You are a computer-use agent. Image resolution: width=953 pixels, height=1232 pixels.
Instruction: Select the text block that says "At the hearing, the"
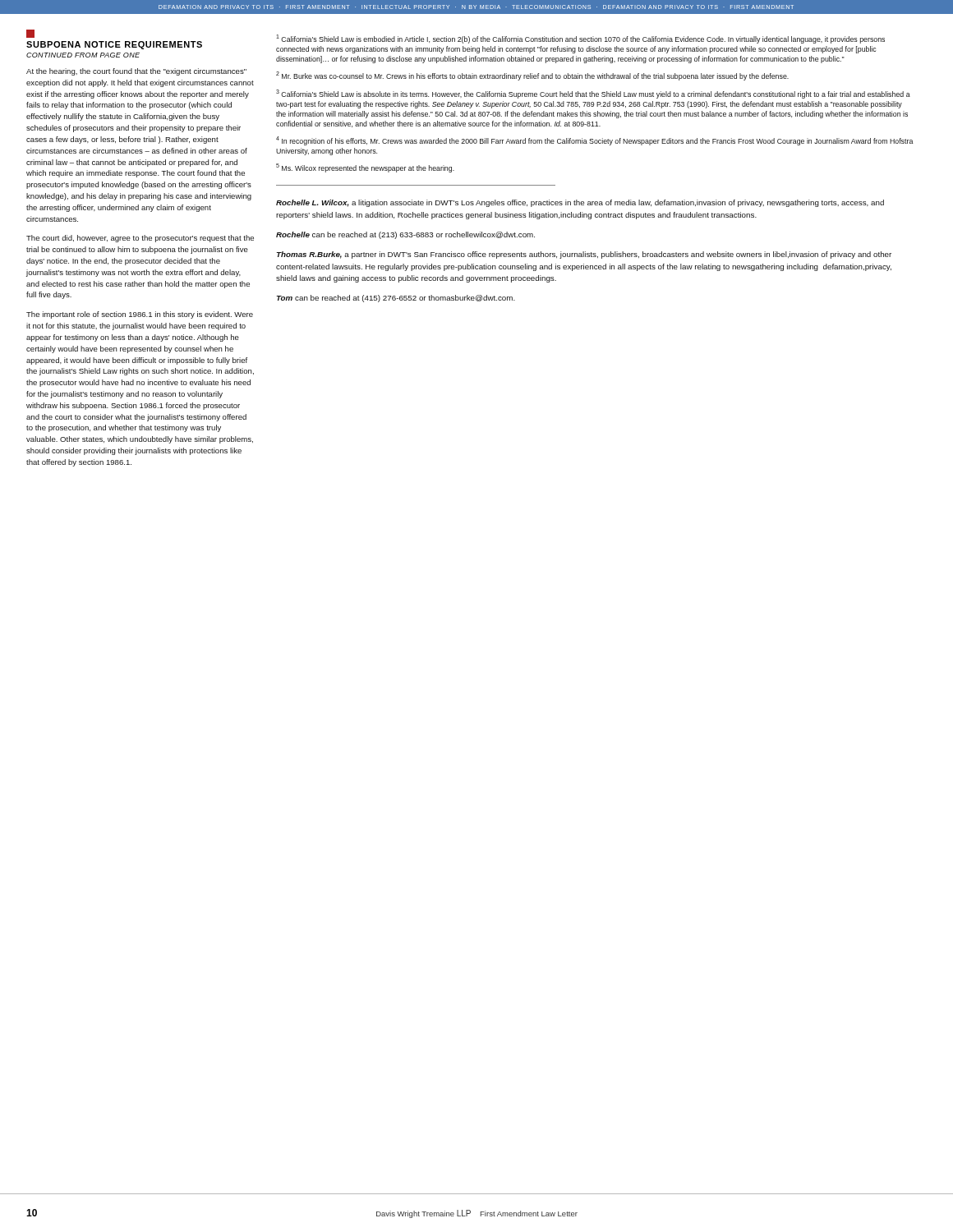pos(140,145)
